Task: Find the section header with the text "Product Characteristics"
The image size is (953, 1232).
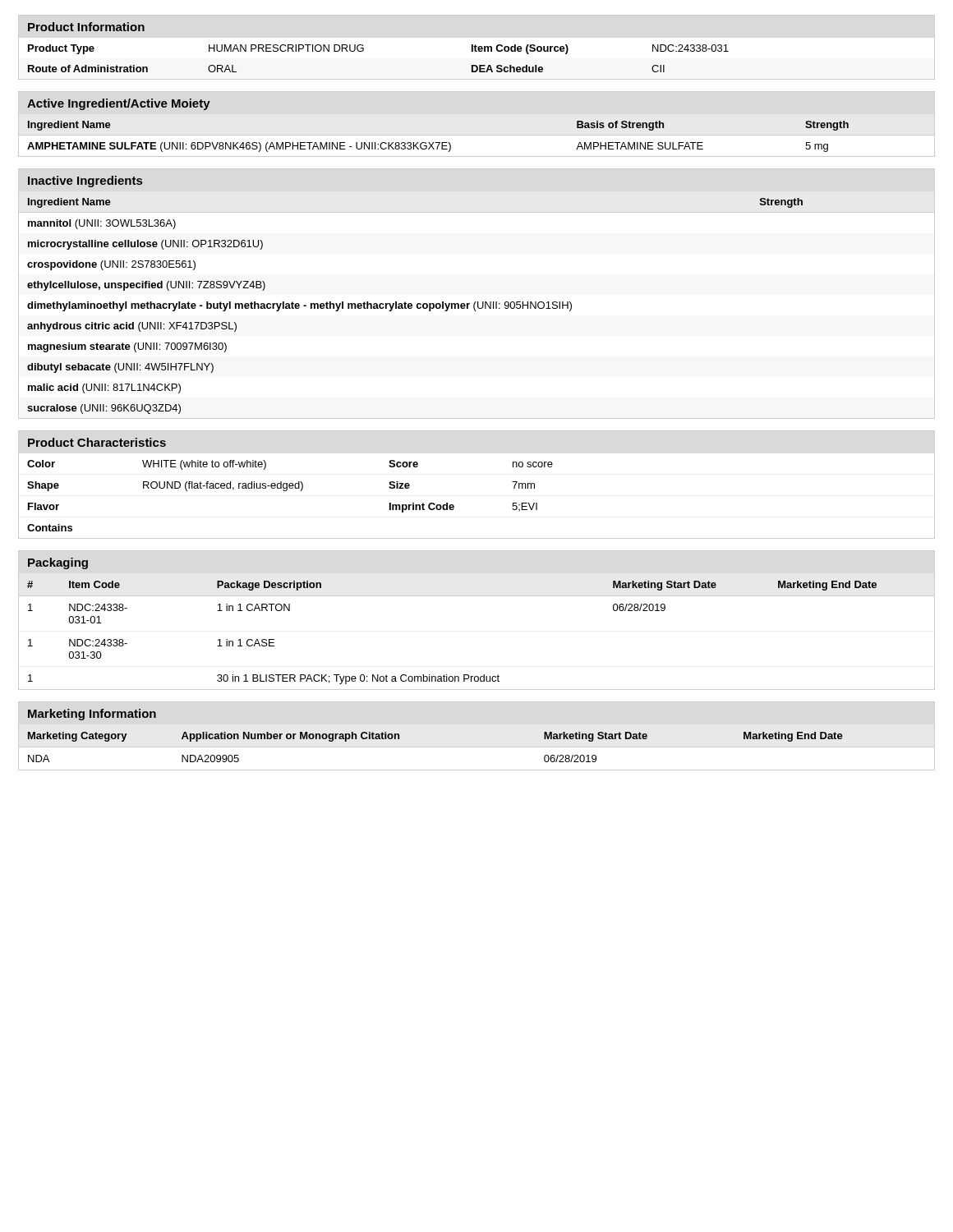Action: click(x=97, y=442)
